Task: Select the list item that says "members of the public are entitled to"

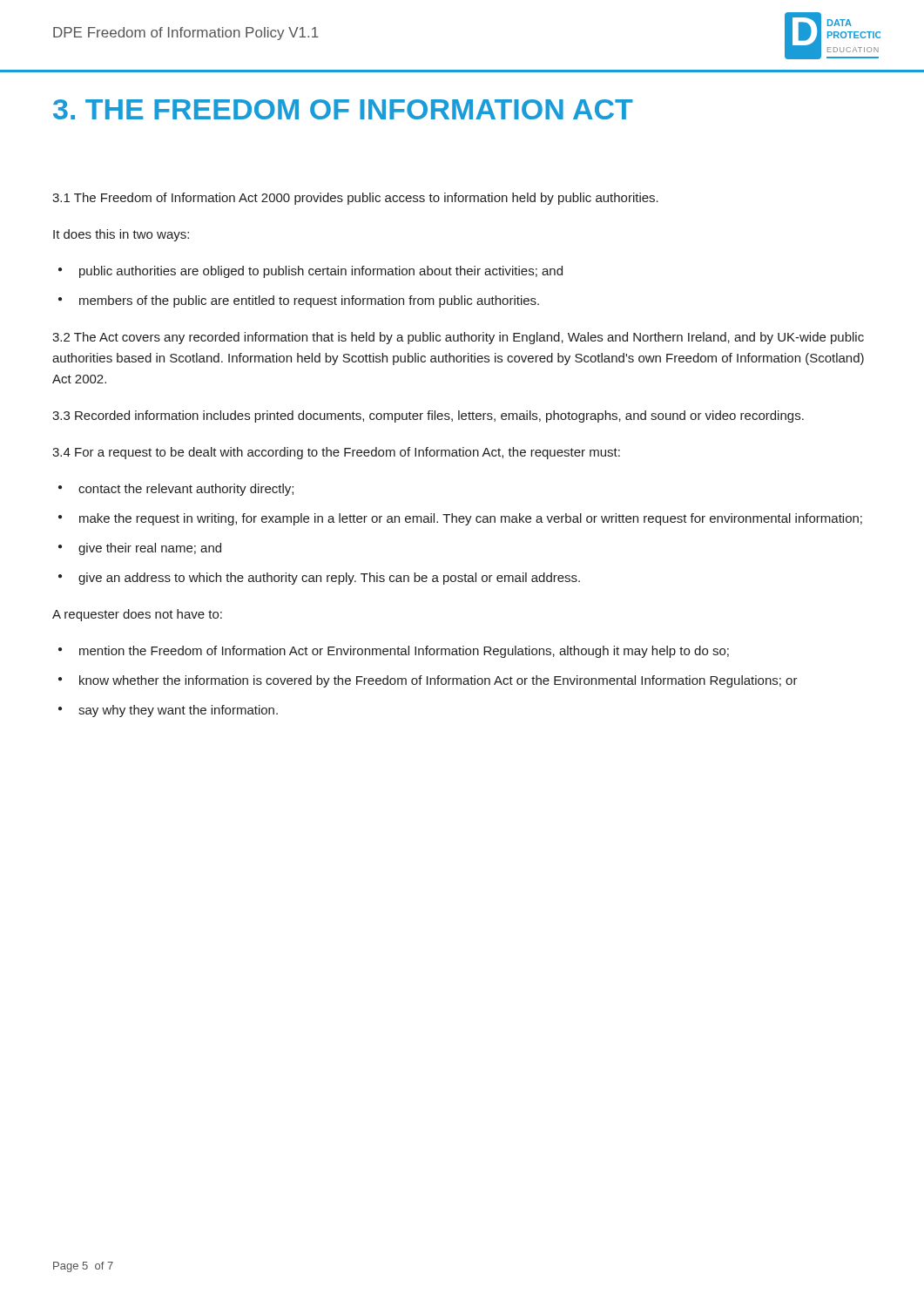Action: pyautogui.click(x=309, y=300)
